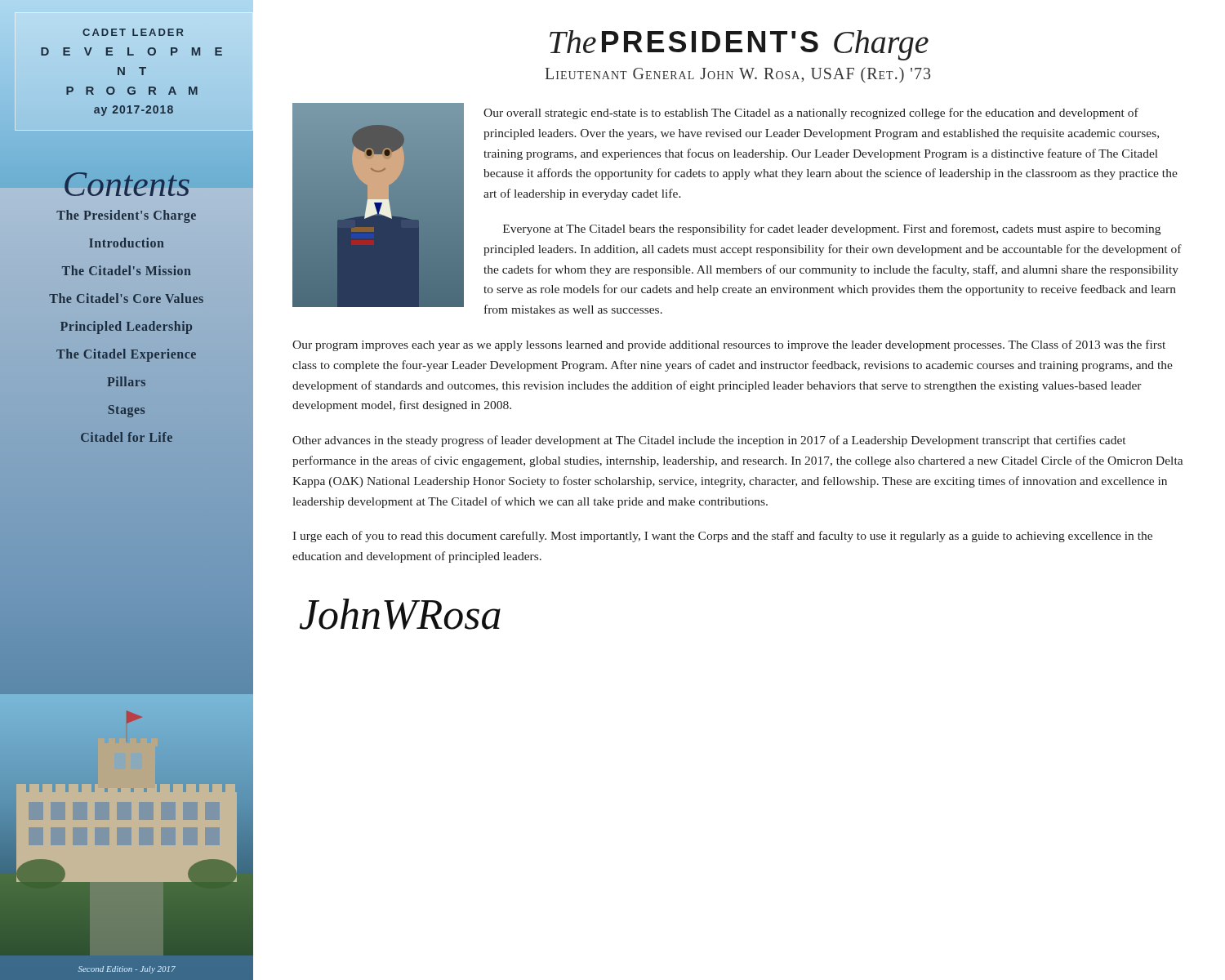This screenshot has height=980, width=1225.
Task: Click the title that begins "The PRESIDENT'S Charge Lieutenant General"
Action: [x=738, y=54]
